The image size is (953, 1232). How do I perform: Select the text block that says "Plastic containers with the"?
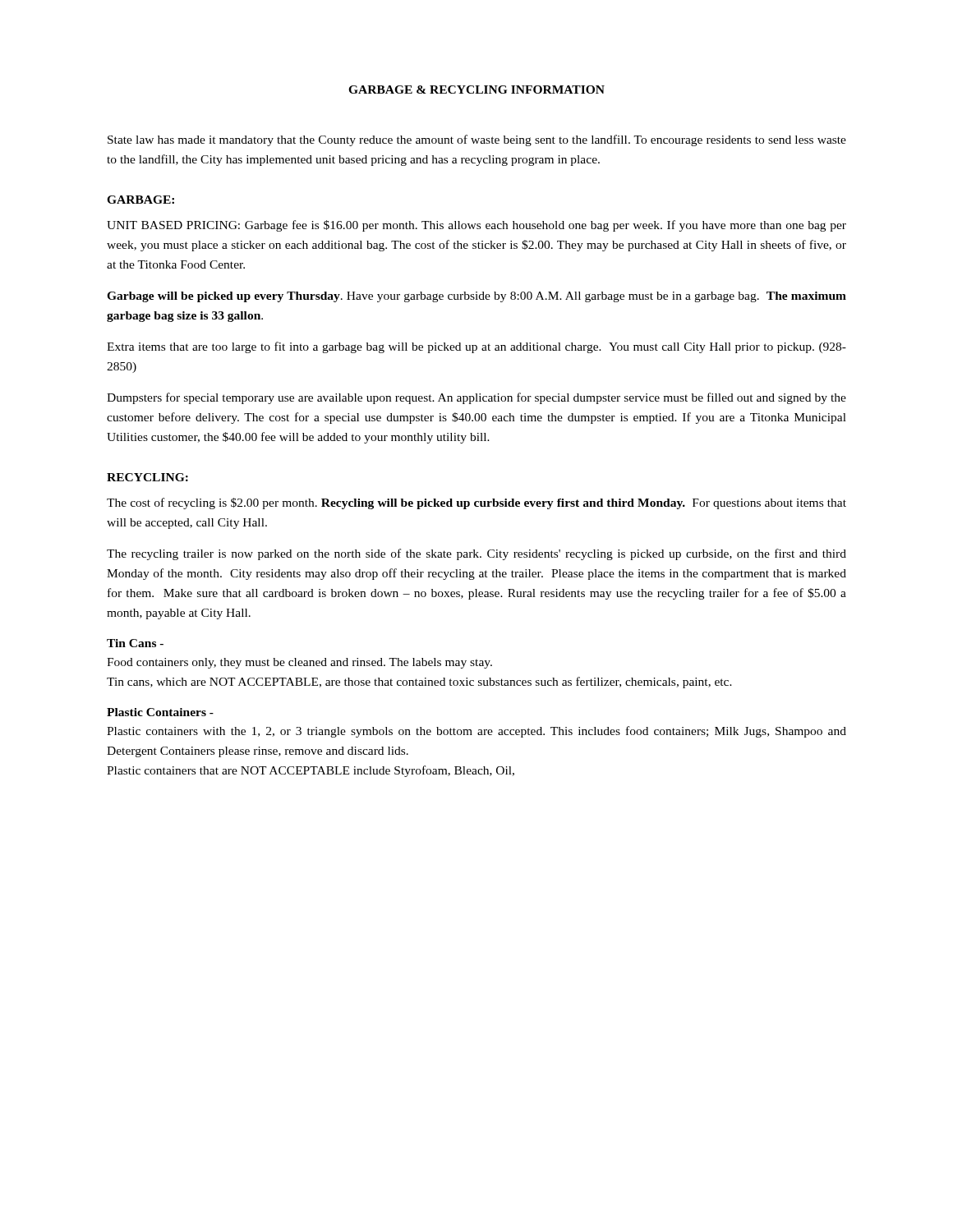point(476,732)
